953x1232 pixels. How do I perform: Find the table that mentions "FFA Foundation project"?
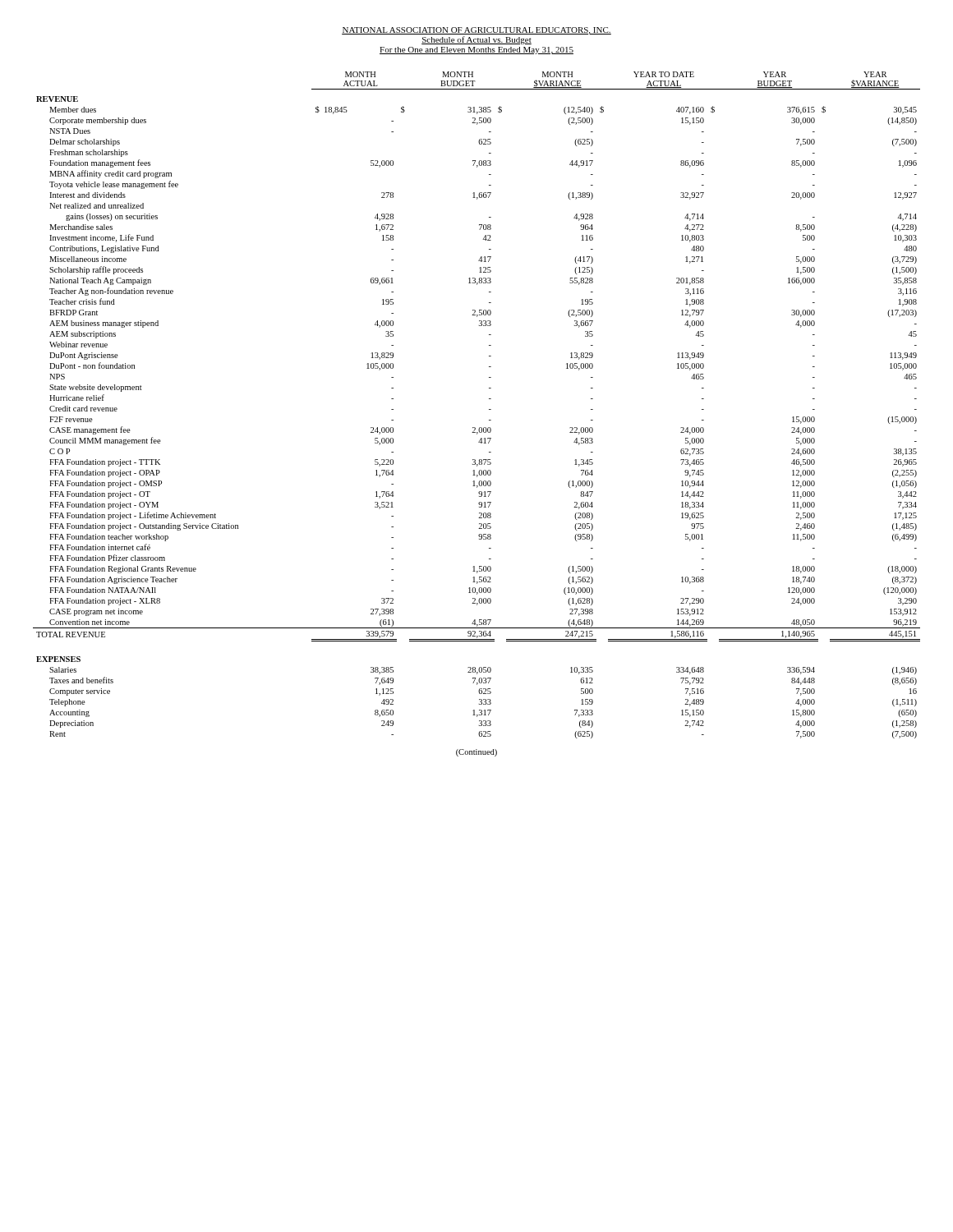(476, 404)
